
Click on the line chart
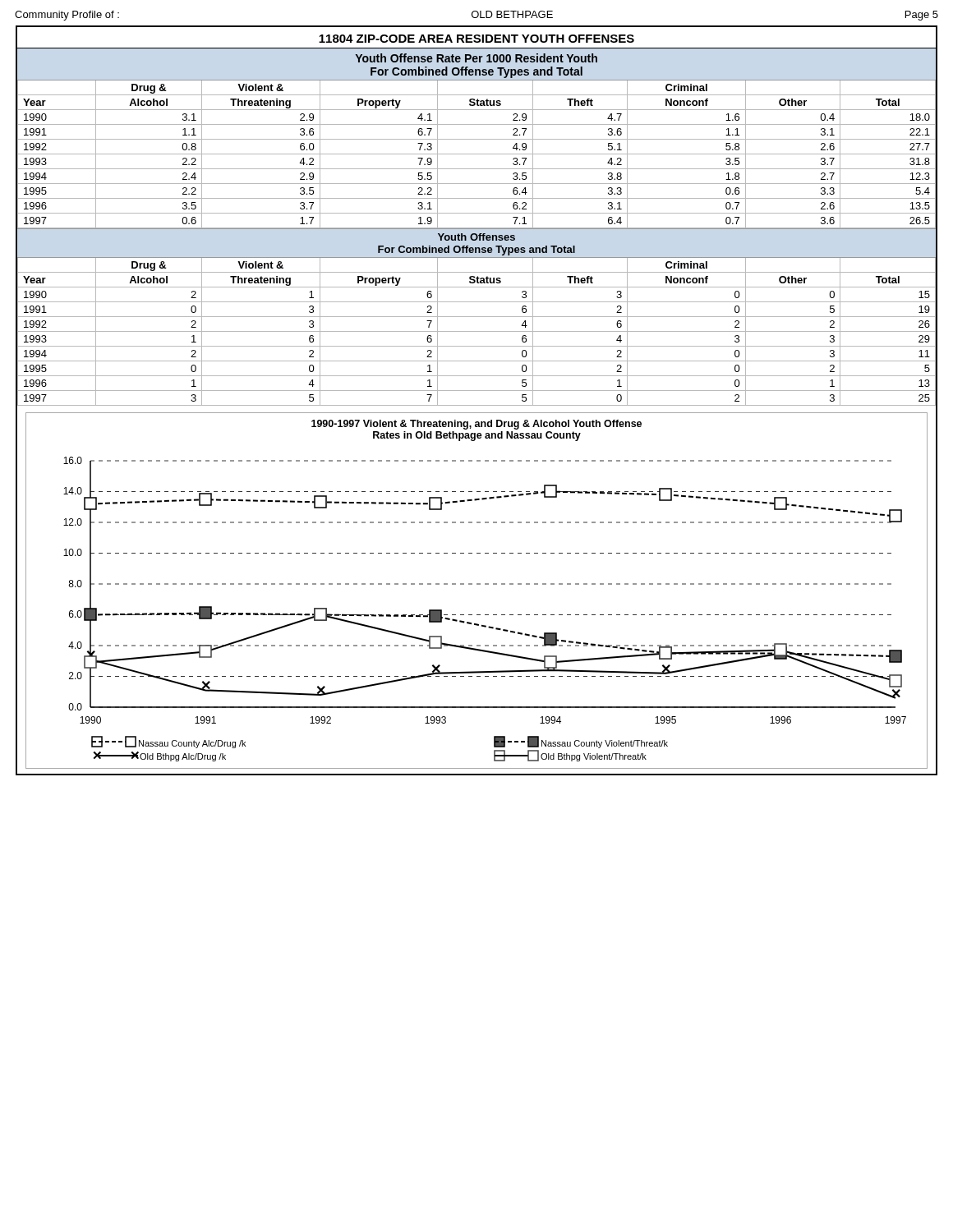pos(476,591)
